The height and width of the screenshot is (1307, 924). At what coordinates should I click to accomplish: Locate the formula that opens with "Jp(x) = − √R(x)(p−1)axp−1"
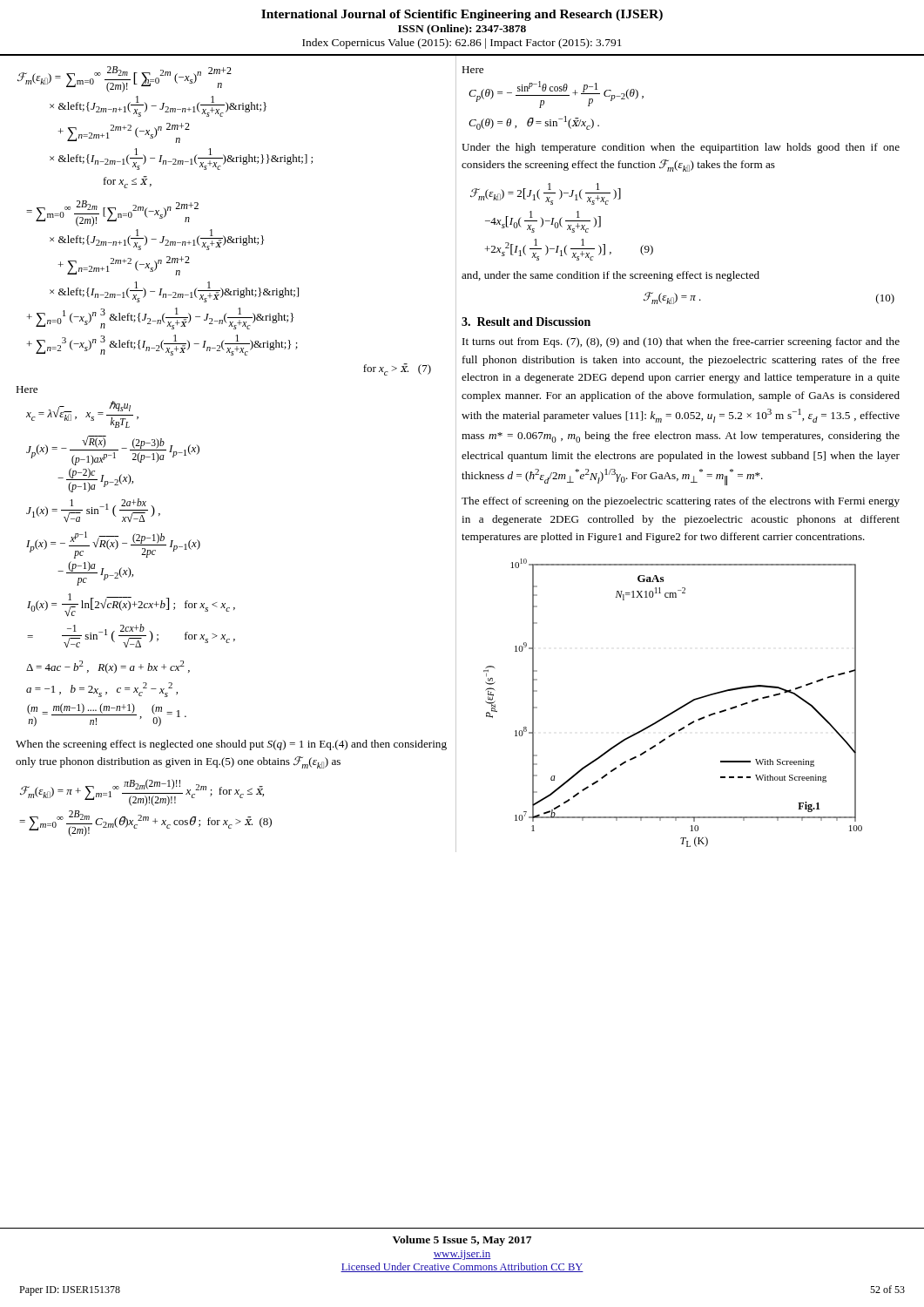tap(113, 464)
